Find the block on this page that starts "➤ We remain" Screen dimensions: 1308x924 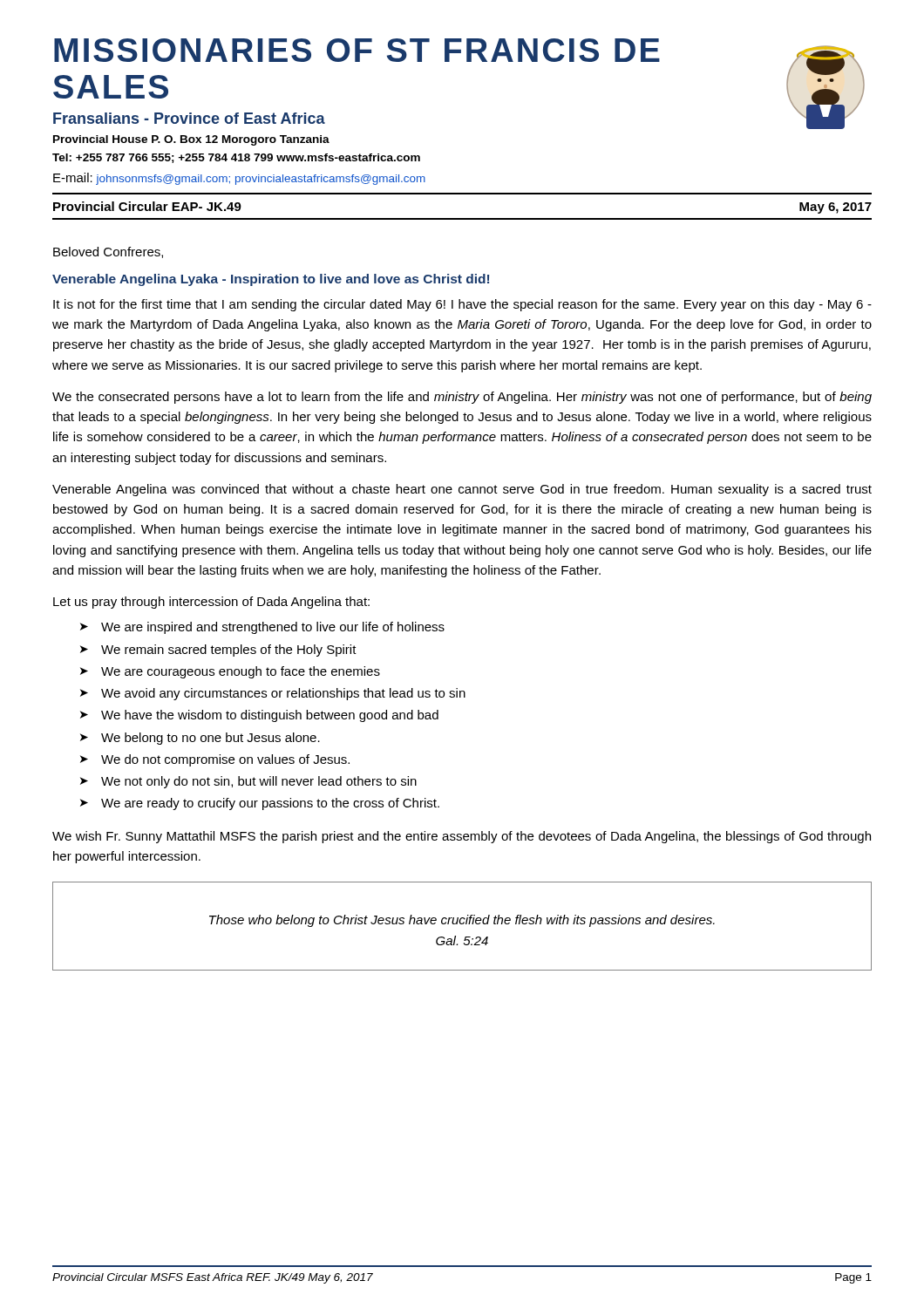click(217, 649)
